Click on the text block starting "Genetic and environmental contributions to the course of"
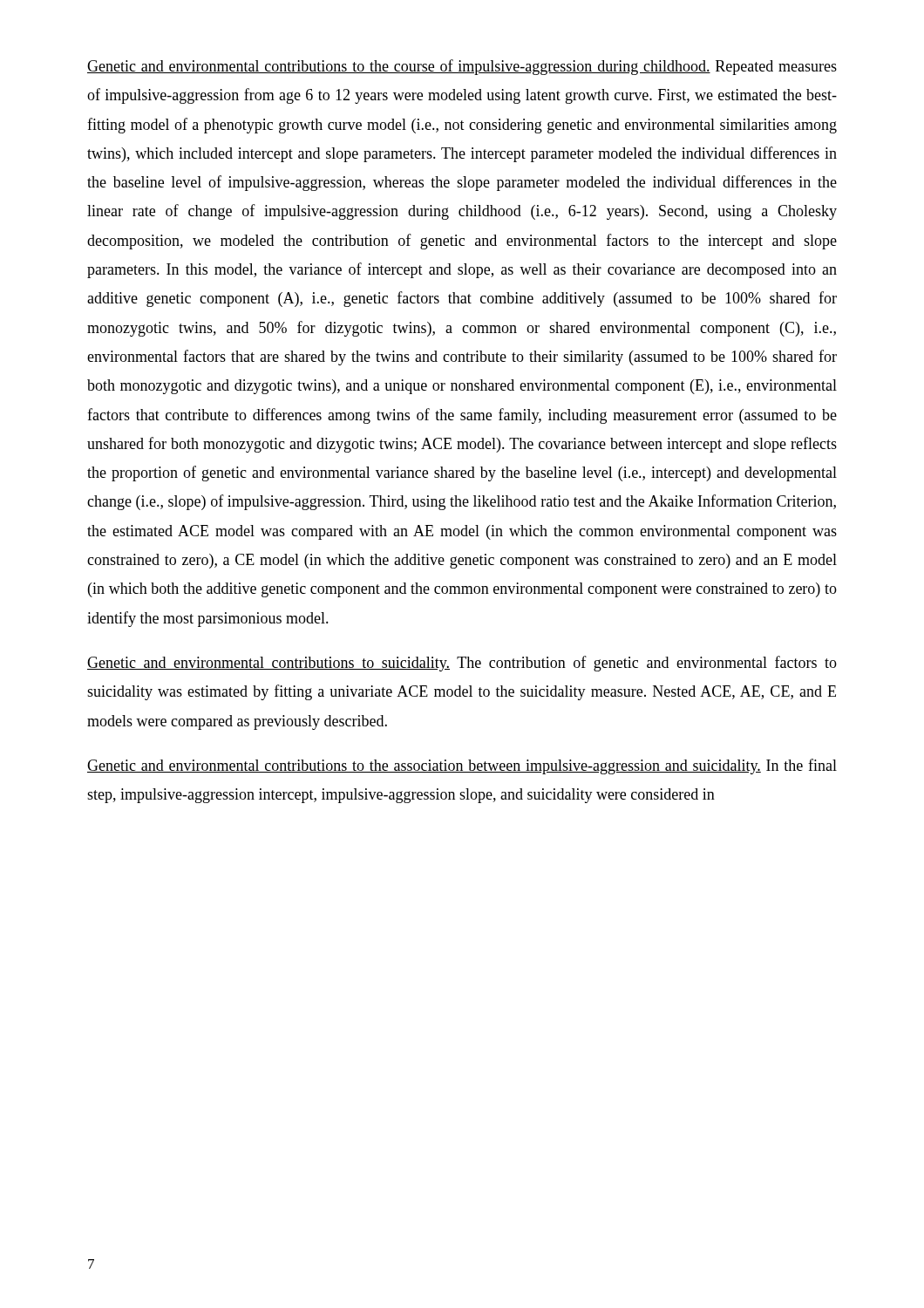Screen dimensions: 1308x924 point(462,343)
